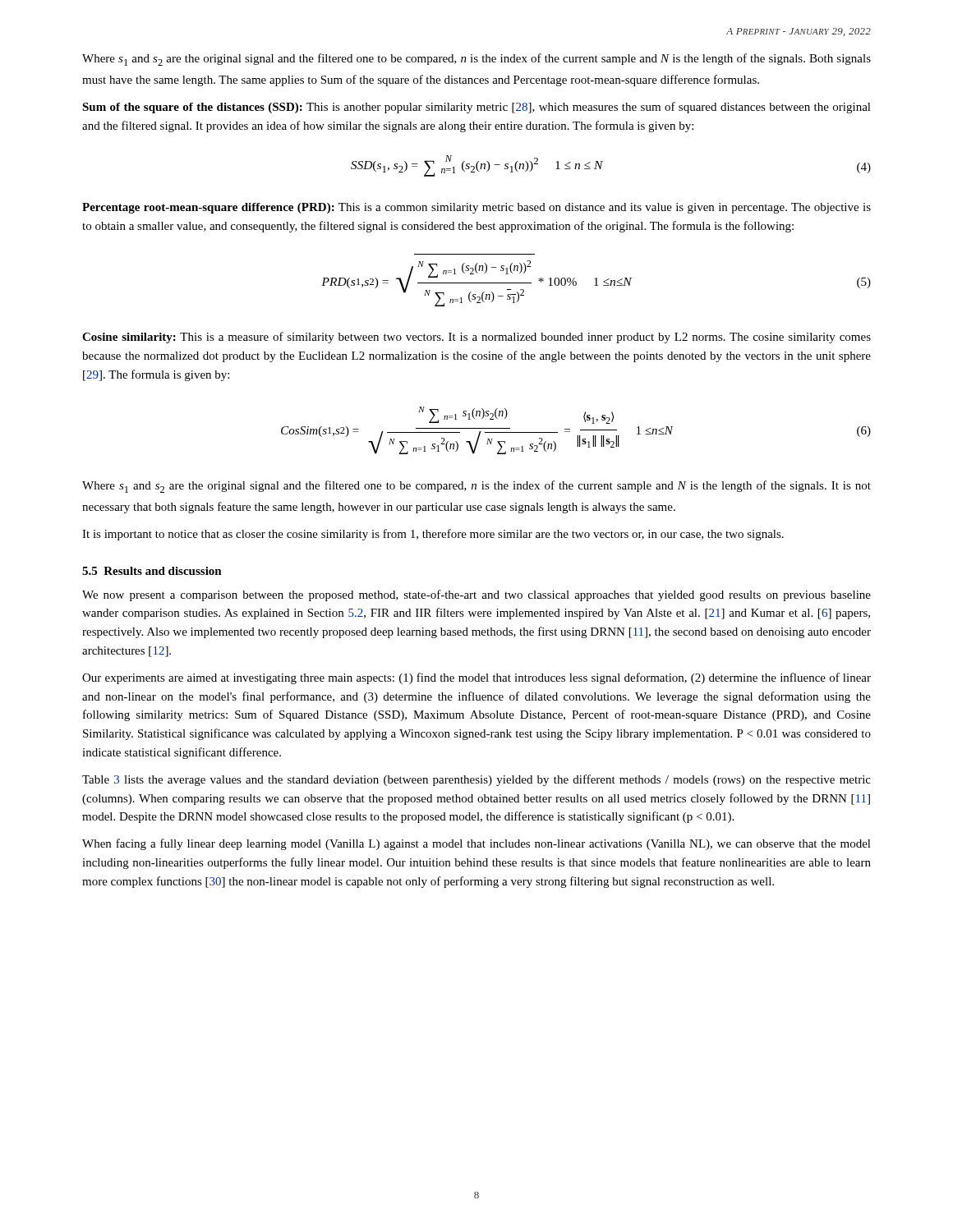The width and height of the screenshot is (953, 1232).
Task: Point to the block beginning "Cosine similarity: This is a measure of"
Action: [x=476, y=356]
